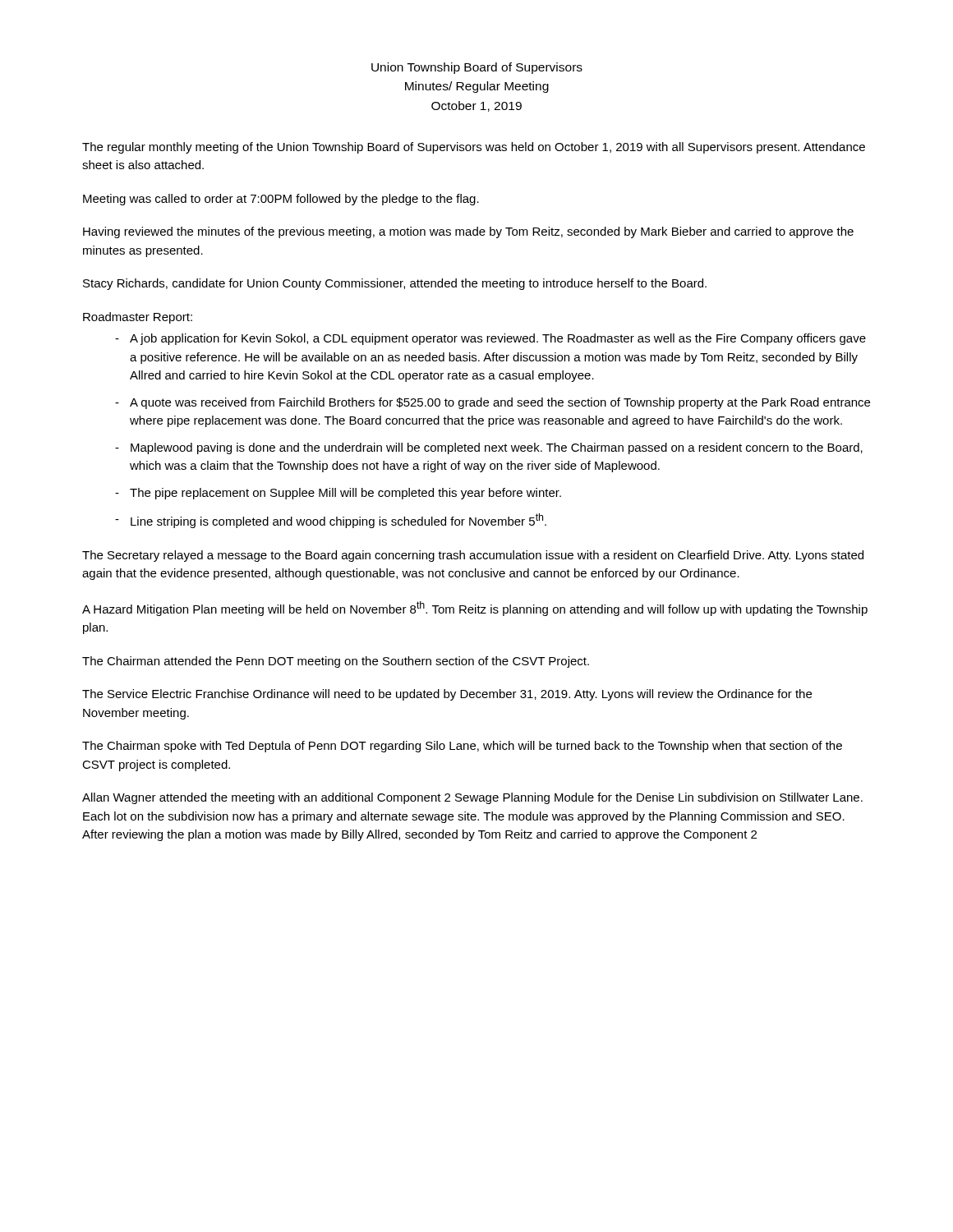Click on the text block that says "Meeting was called to"
953x1232 pixels.
click(x=281, y=198)
